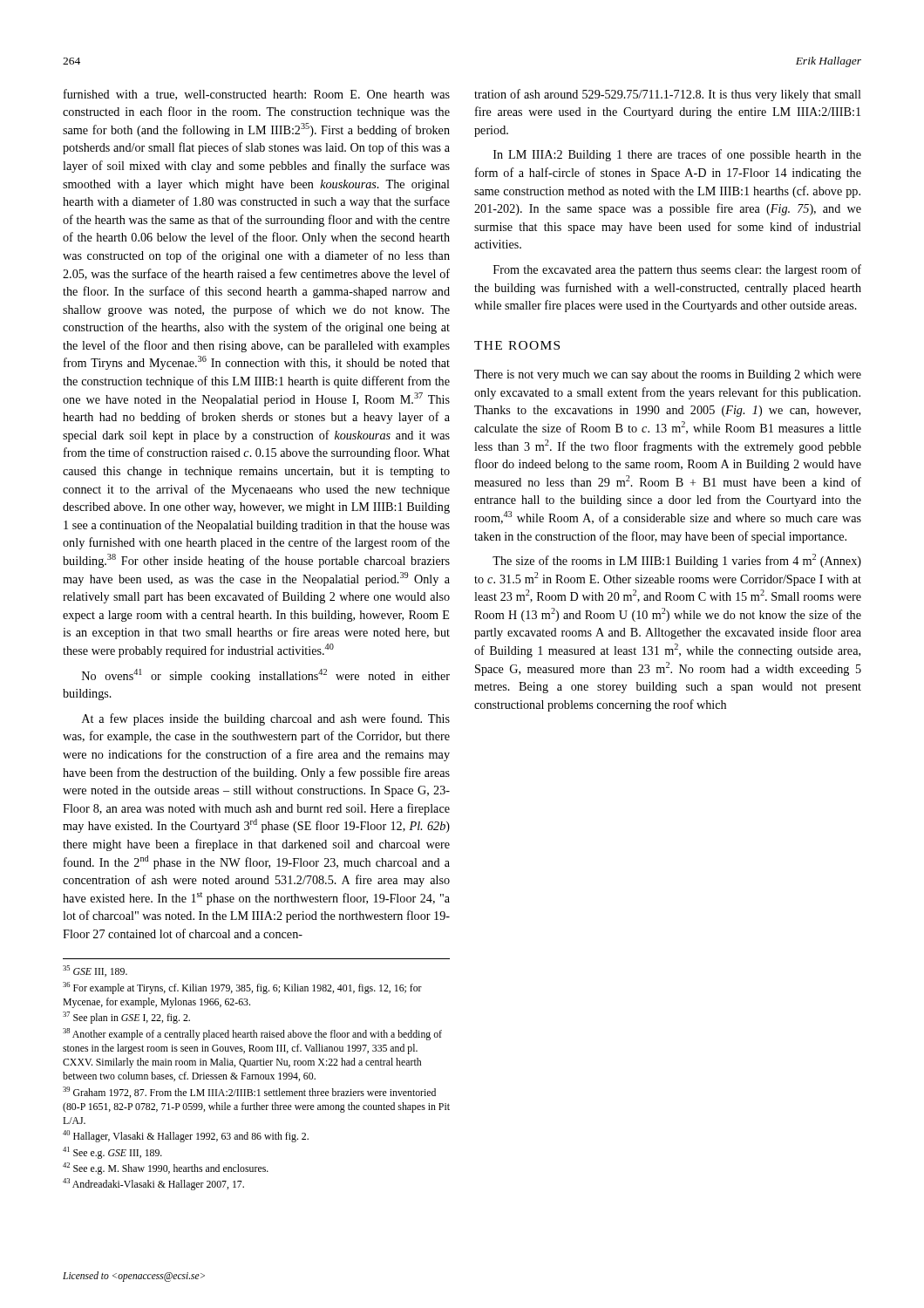Point to the passage starting "41 See e.g. GSE III, 189."

pyautogui.click(x=113, y=1152)
